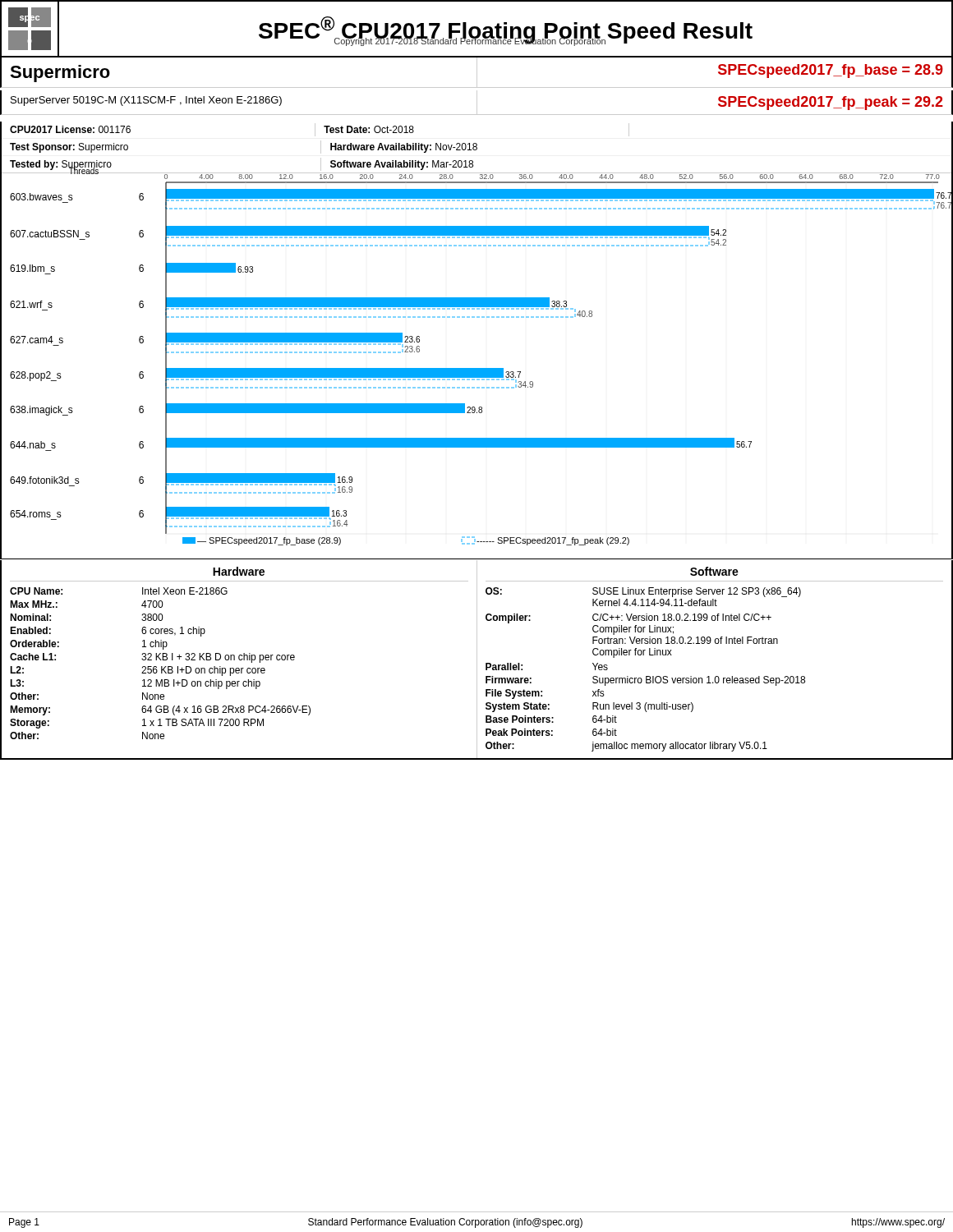Find the table that mentions "Hardware CPU Name:Intel Xeon E-2186G"

tap(239, 659)
